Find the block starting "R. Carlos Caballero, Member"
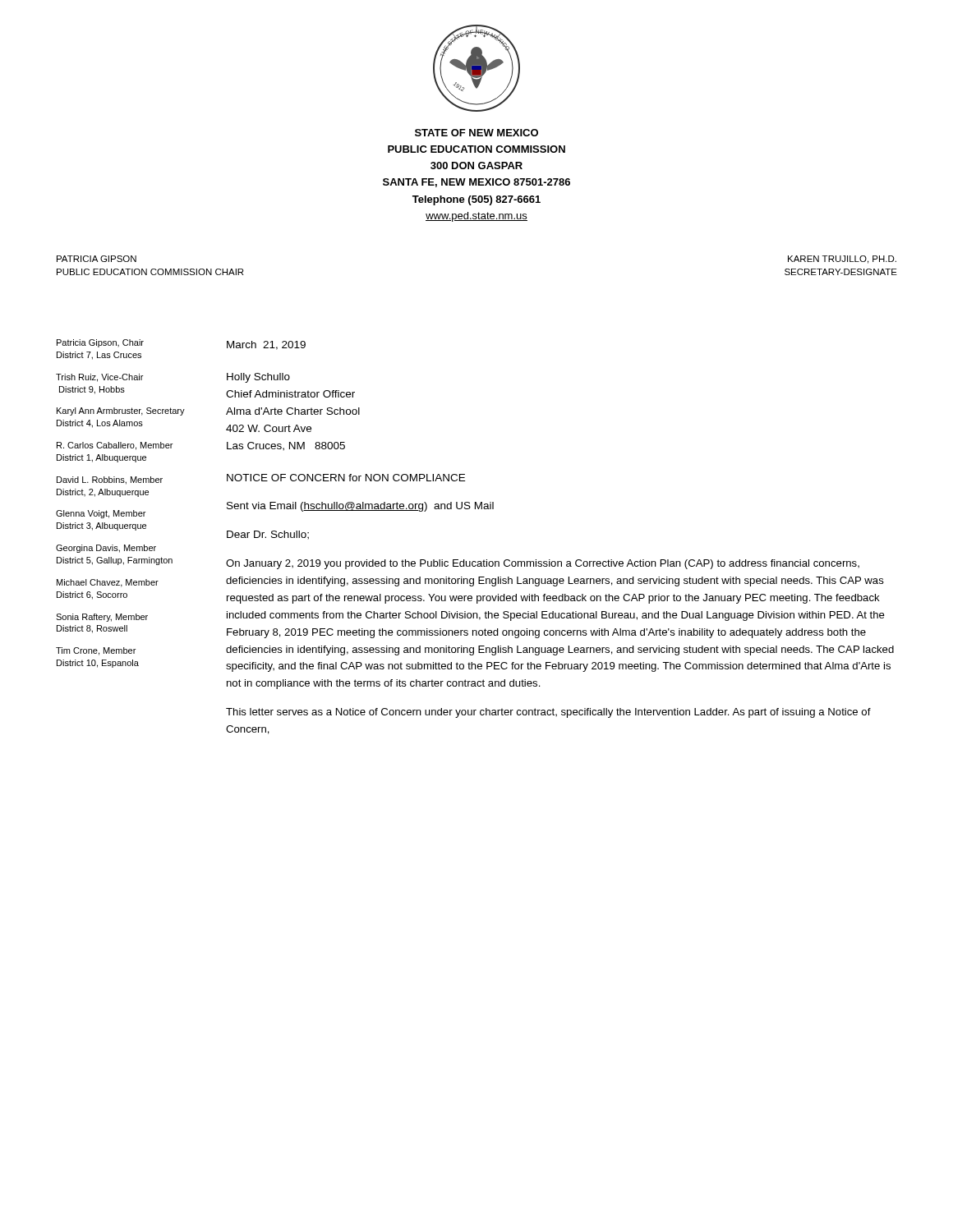The width and height of the screenshot is (953, 1232). click(114, 451)
